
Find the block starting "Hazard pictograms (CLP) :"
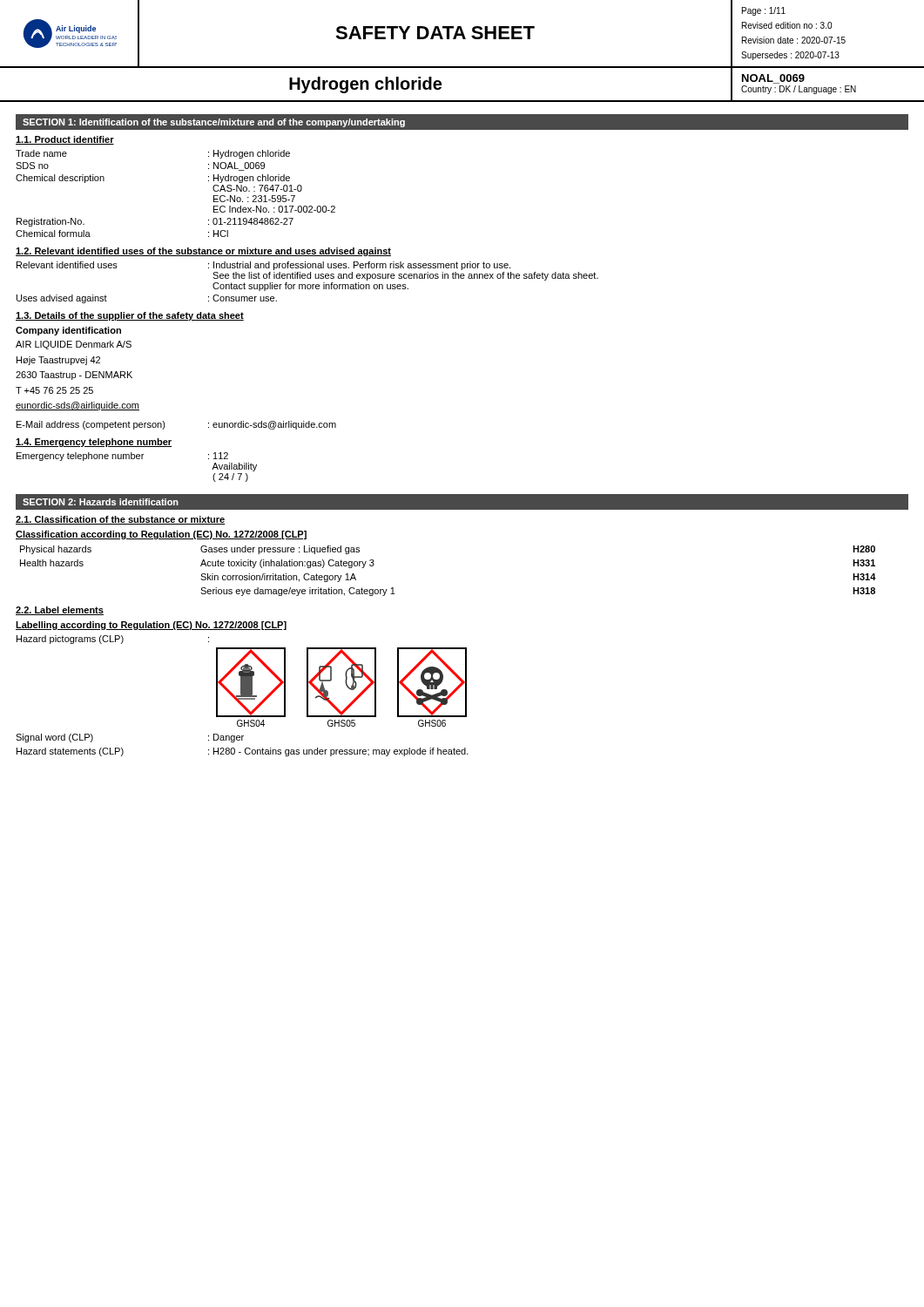click(113, 639)
